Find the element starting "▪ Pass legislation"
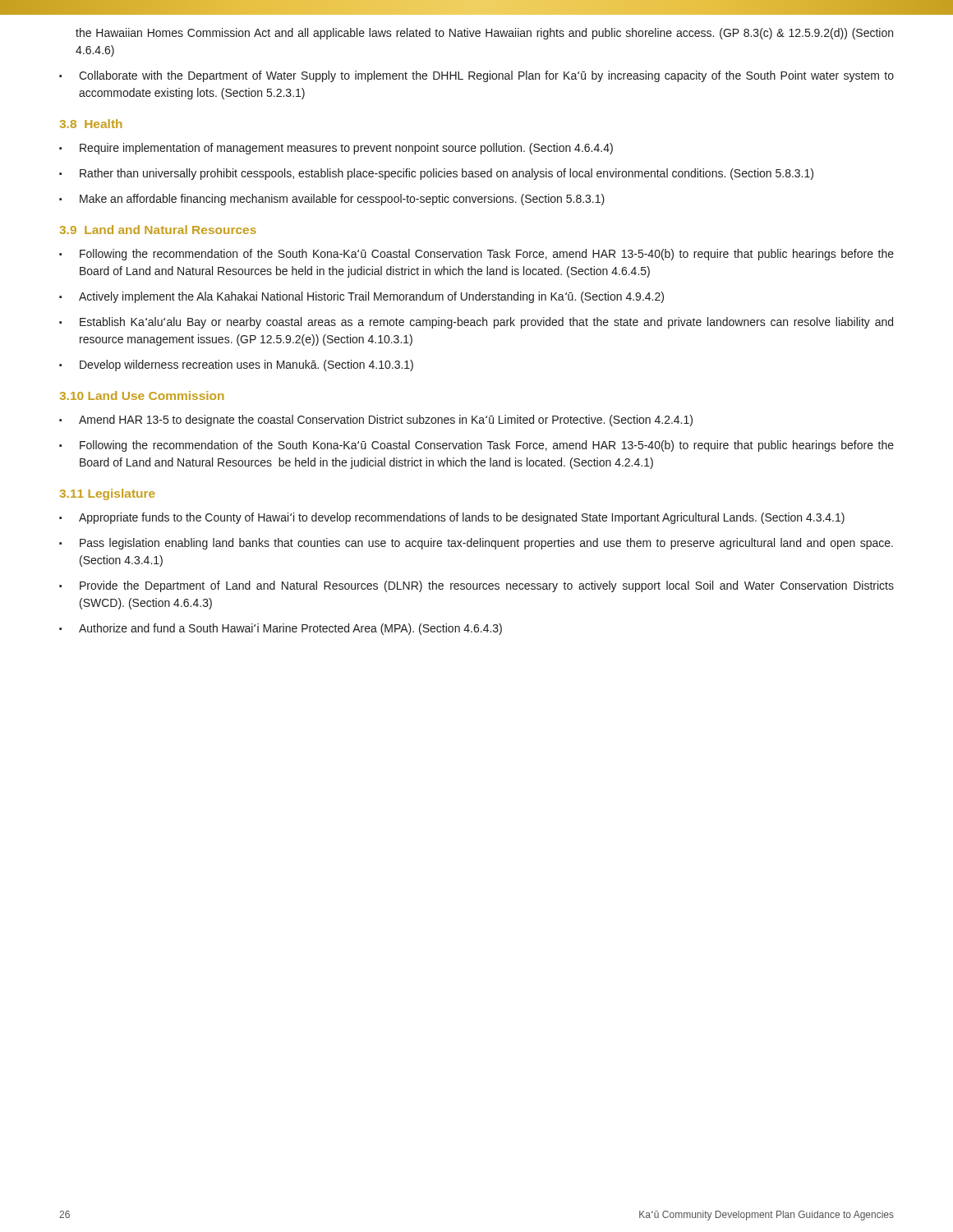 (x=476, y=552)
